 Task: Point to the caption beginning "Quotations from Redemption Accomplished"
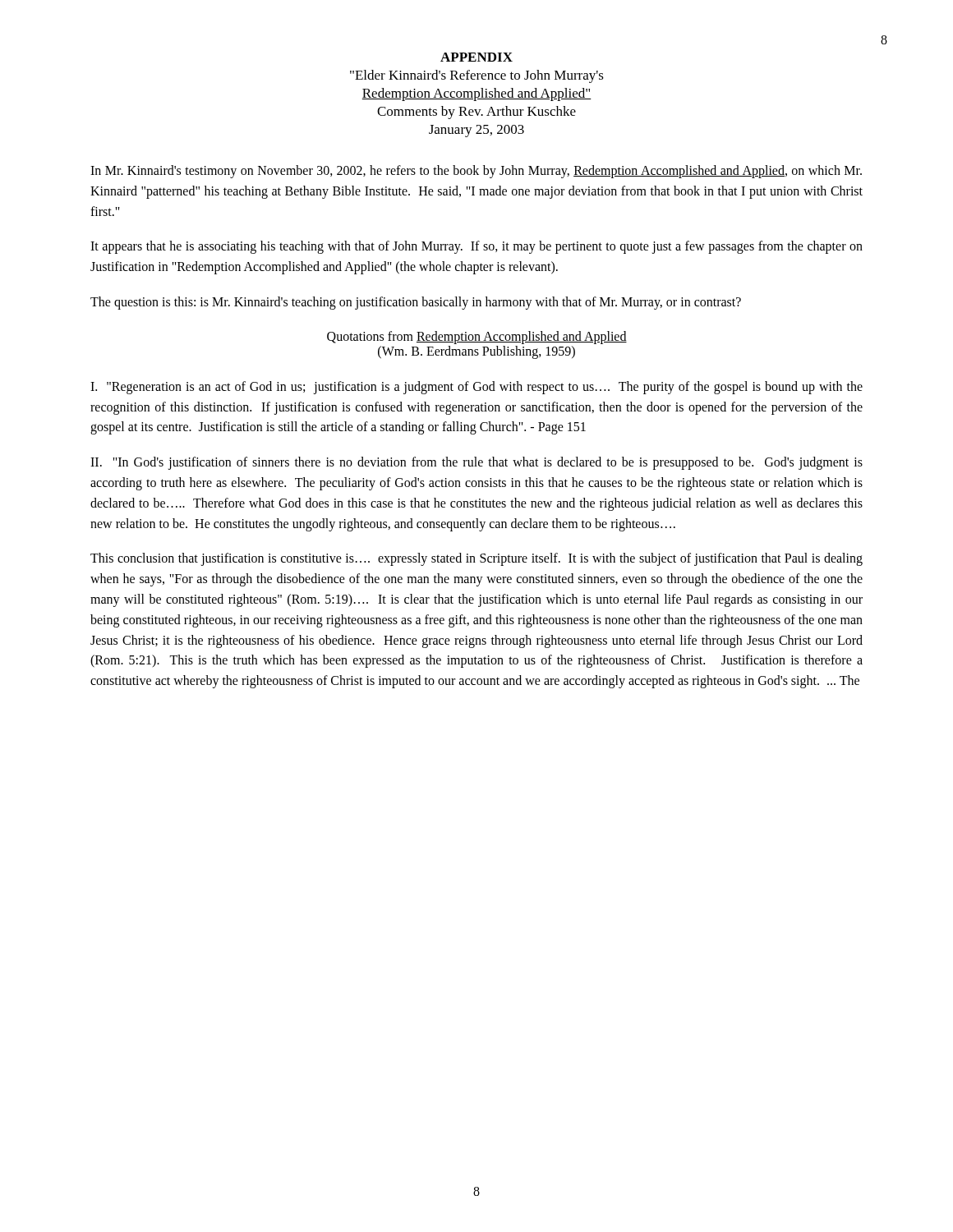click(476, 344)
